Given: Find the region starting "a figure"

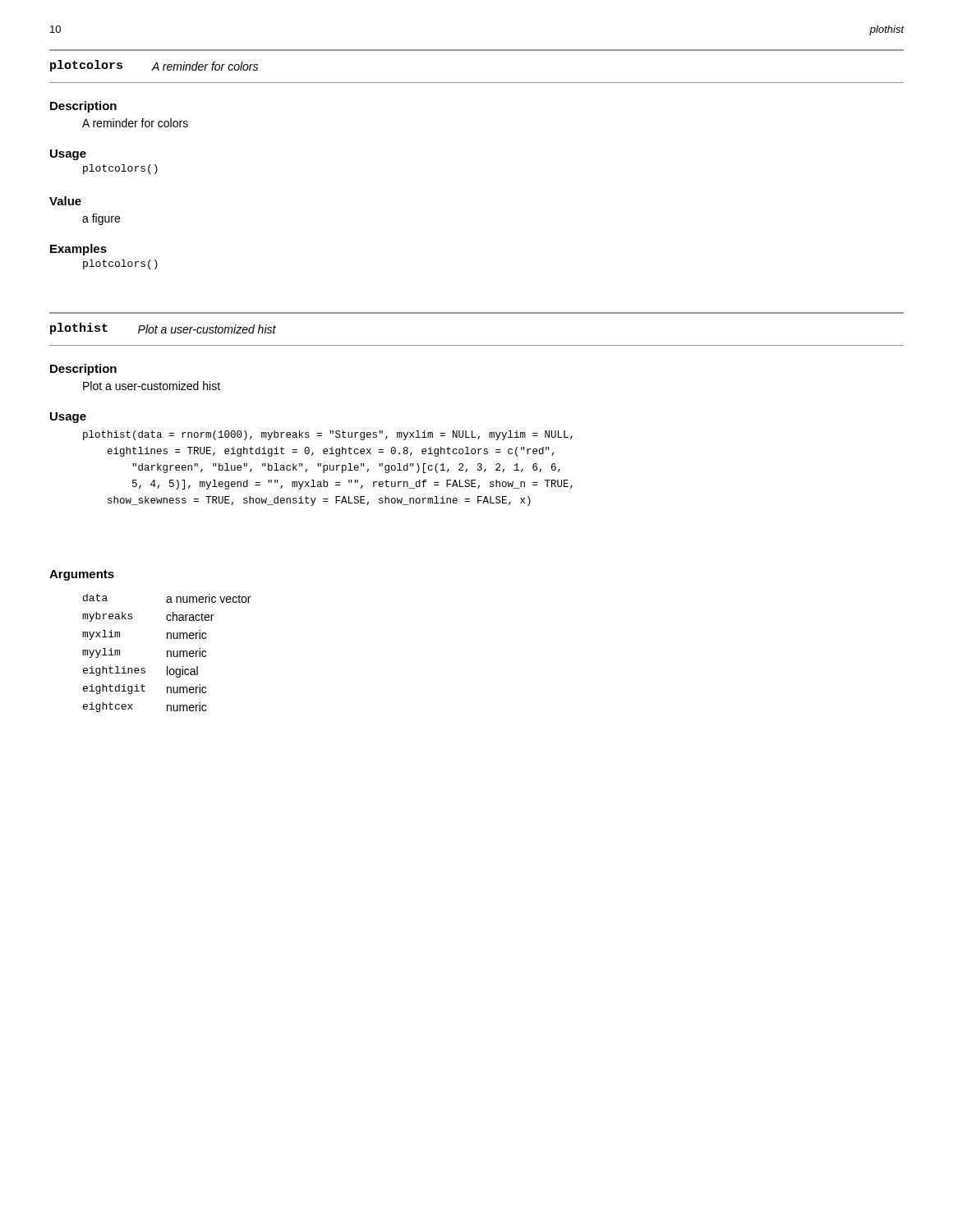Looking at the screenshot, I should 101,218.
